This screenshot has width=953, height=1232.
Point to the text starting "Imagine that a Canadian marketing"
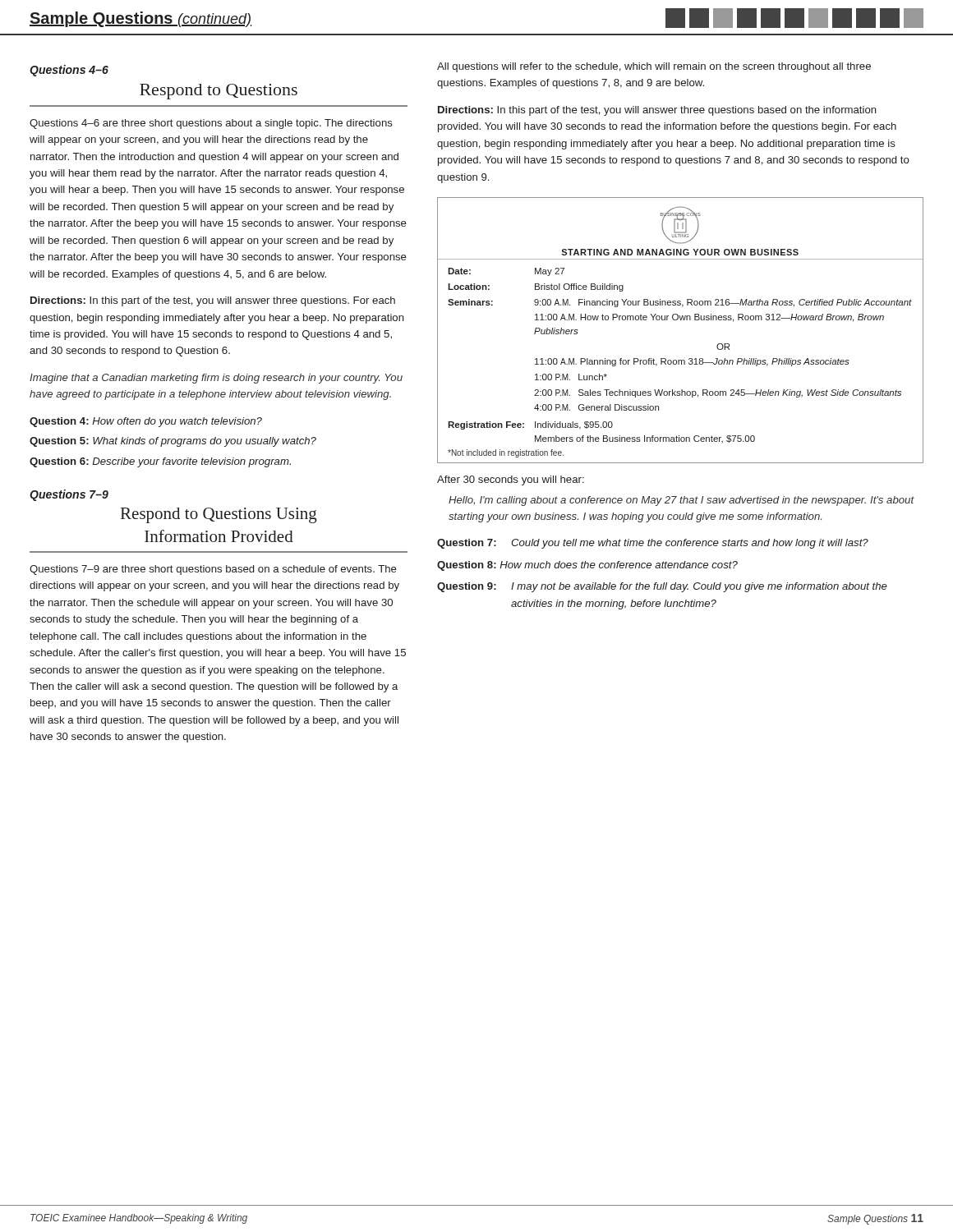click(216, 386)
